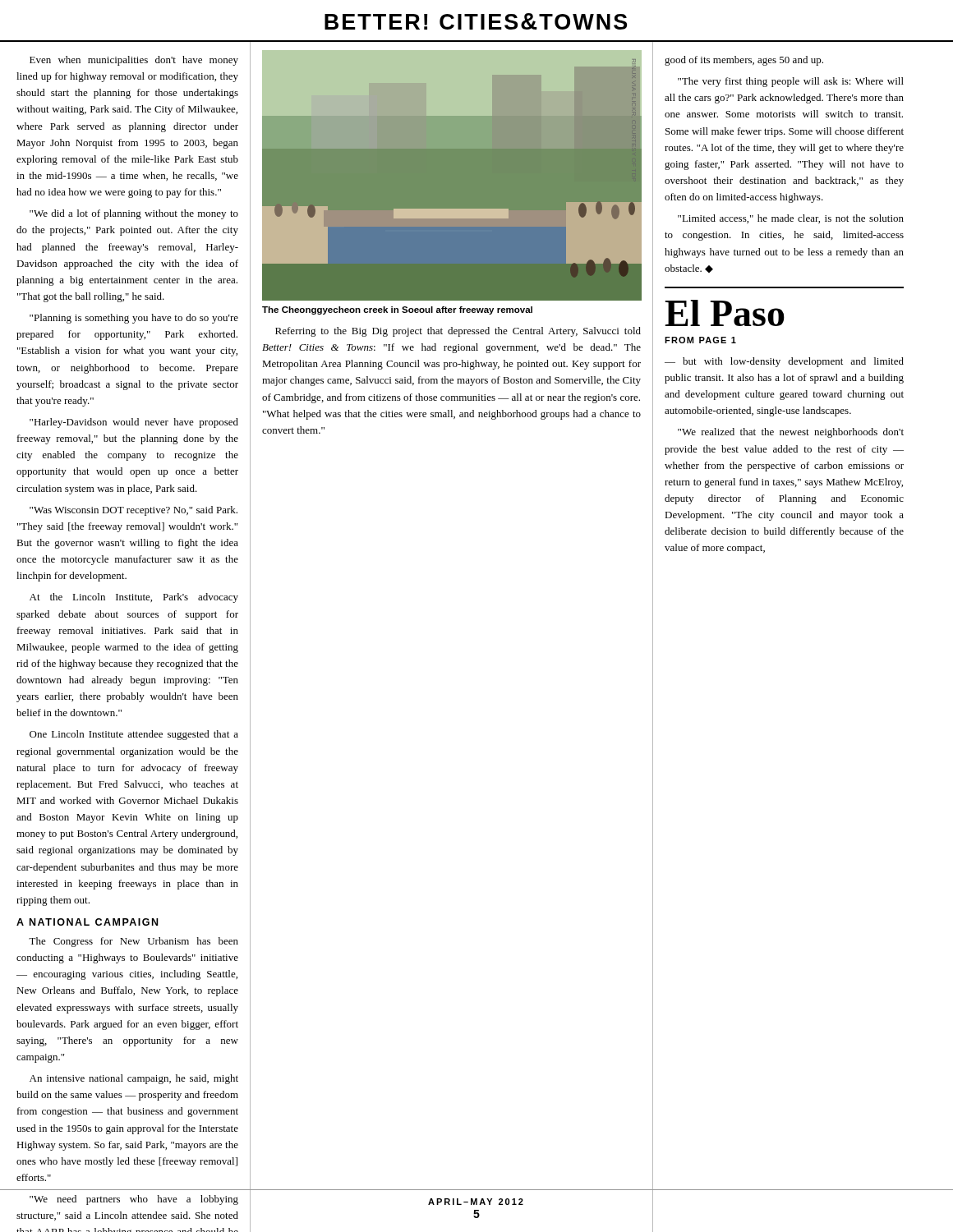This screenshot has width=953, height=1232.
Task: Where is the passage that starts "good of its members, ages 50 and"?
Action: pyautogui.click(x=784, y=164)
